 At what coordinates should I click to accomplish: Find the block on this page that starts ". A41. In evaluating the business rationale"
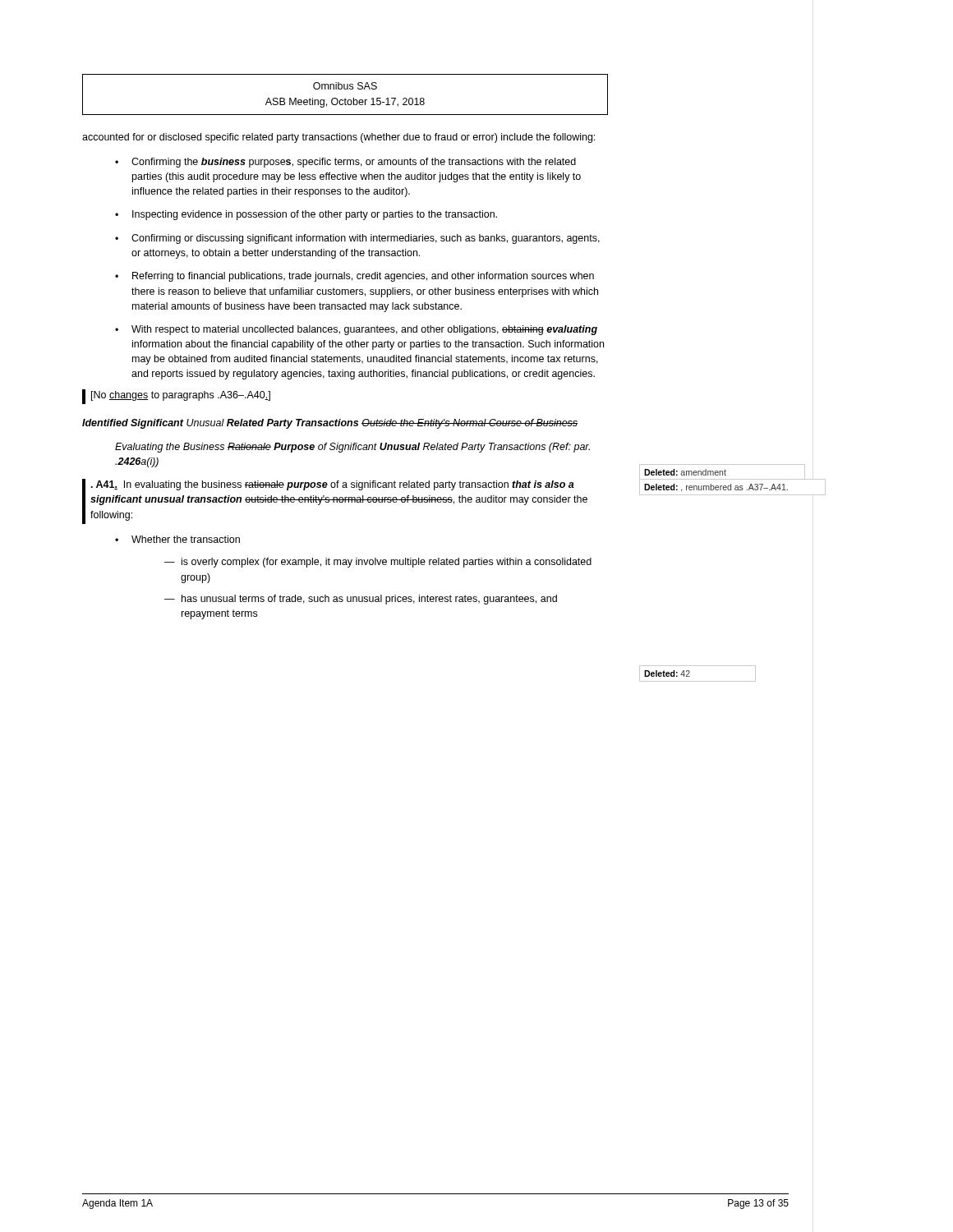(x=339, y=500)
